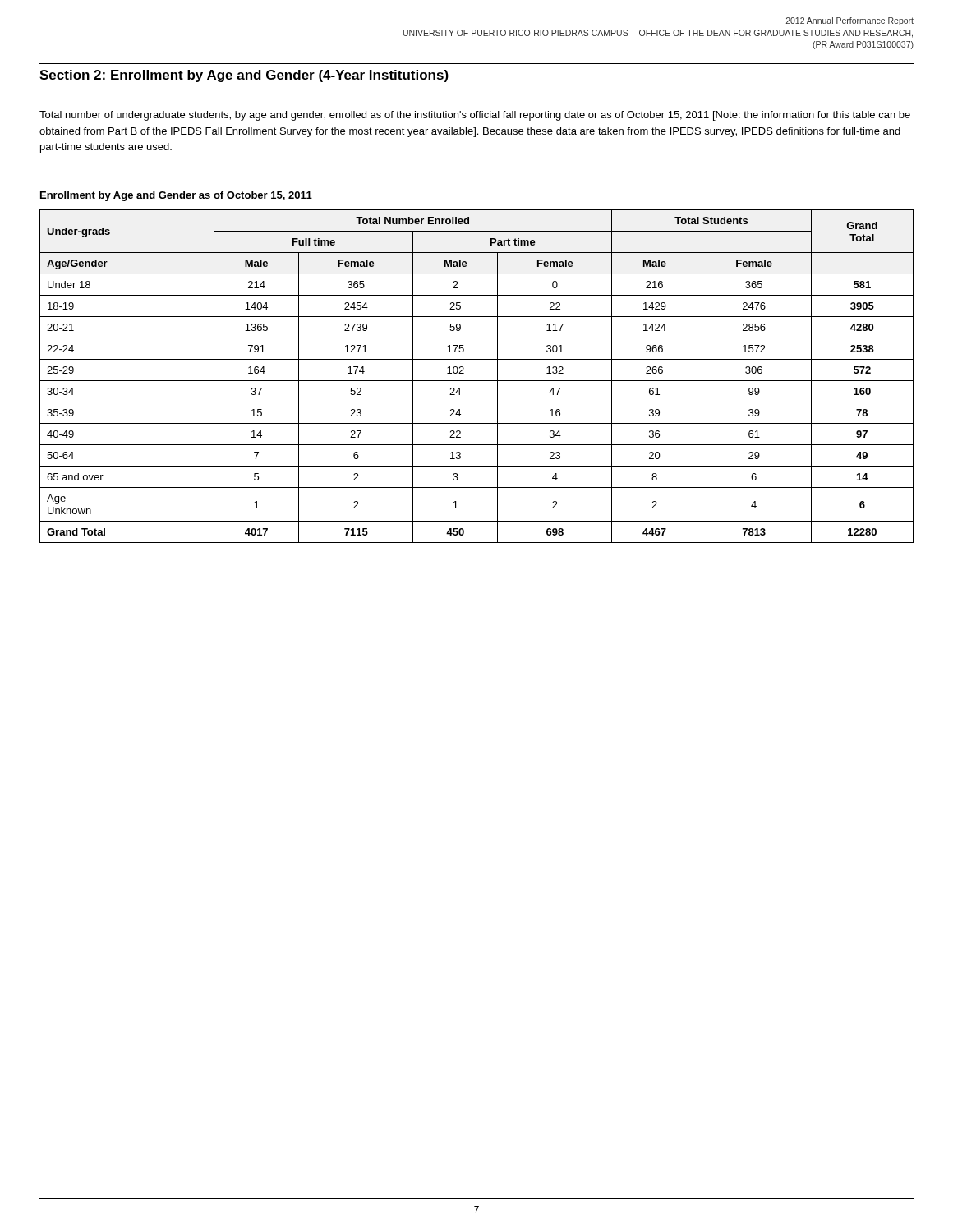Viewport: 953px width, 1232px height.
Task: Locate the section header that opens with "Section 2: Enrollment by Age and Gender (4-Year"
Action: click(x=244, y=76)
